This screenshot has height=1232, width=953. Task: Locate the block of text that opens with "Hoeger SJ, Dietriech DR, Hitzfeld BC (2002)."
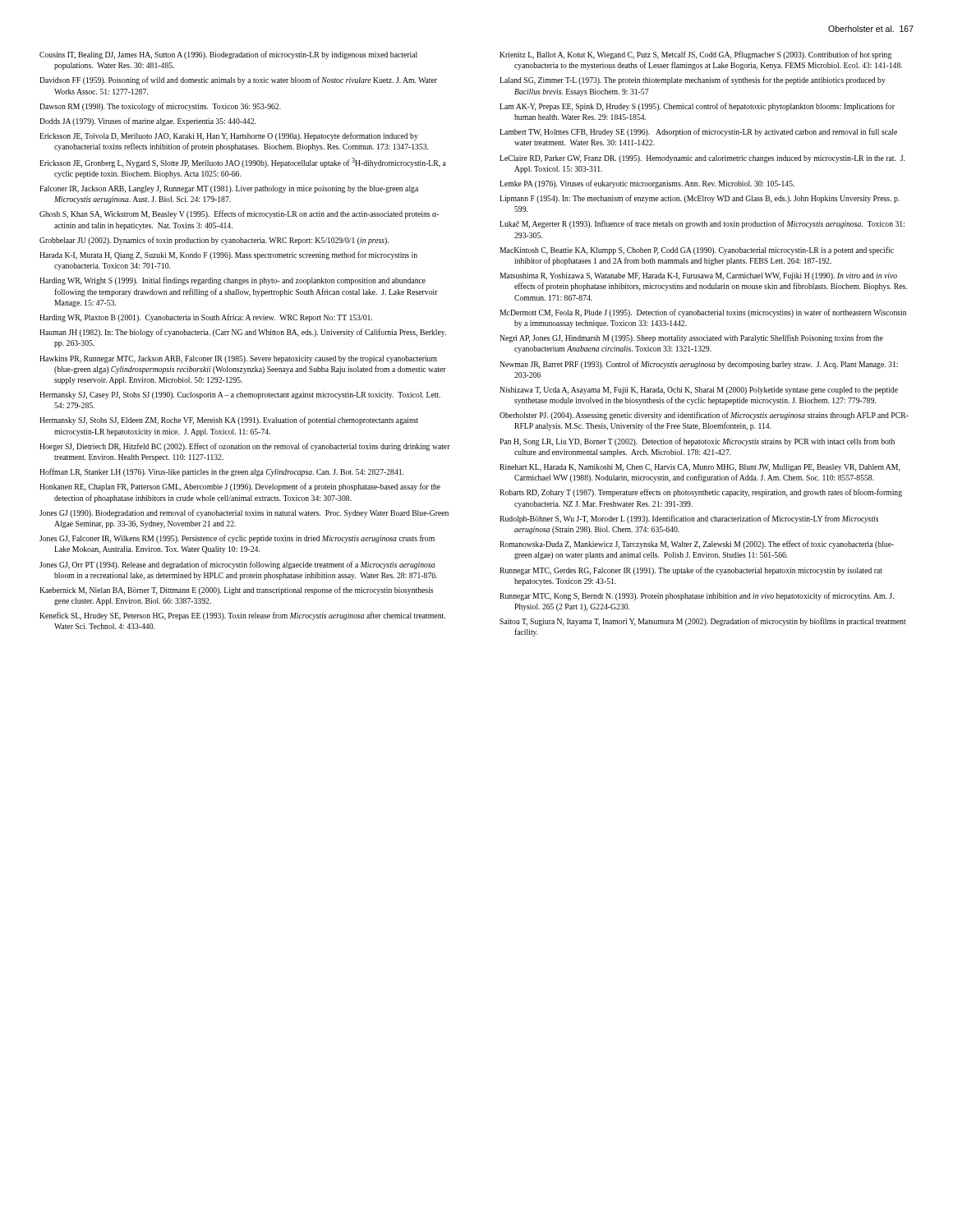click(x=245, y=452)
